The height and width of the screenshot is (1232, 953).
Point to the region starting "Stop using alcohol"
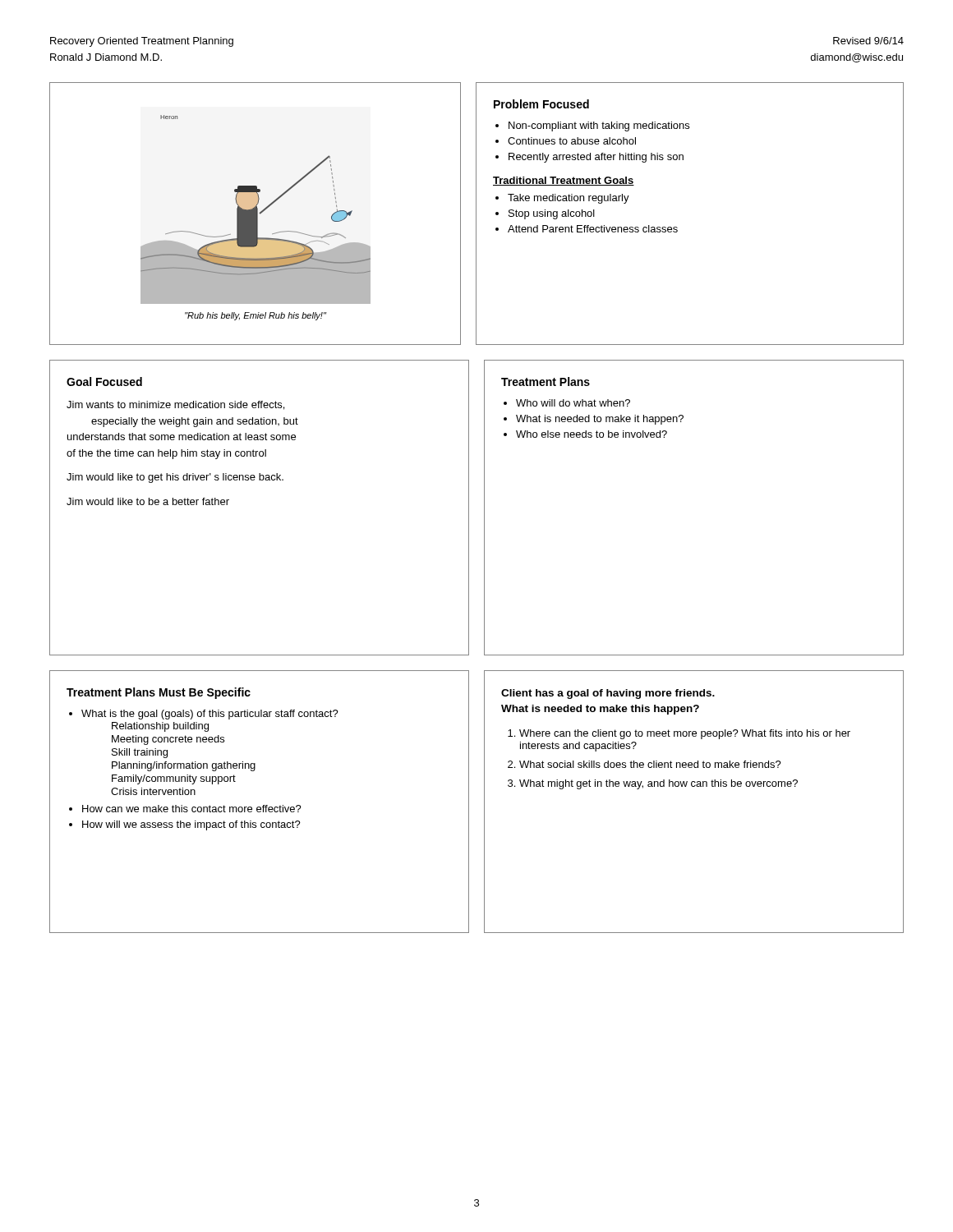[x=551, y=213]
